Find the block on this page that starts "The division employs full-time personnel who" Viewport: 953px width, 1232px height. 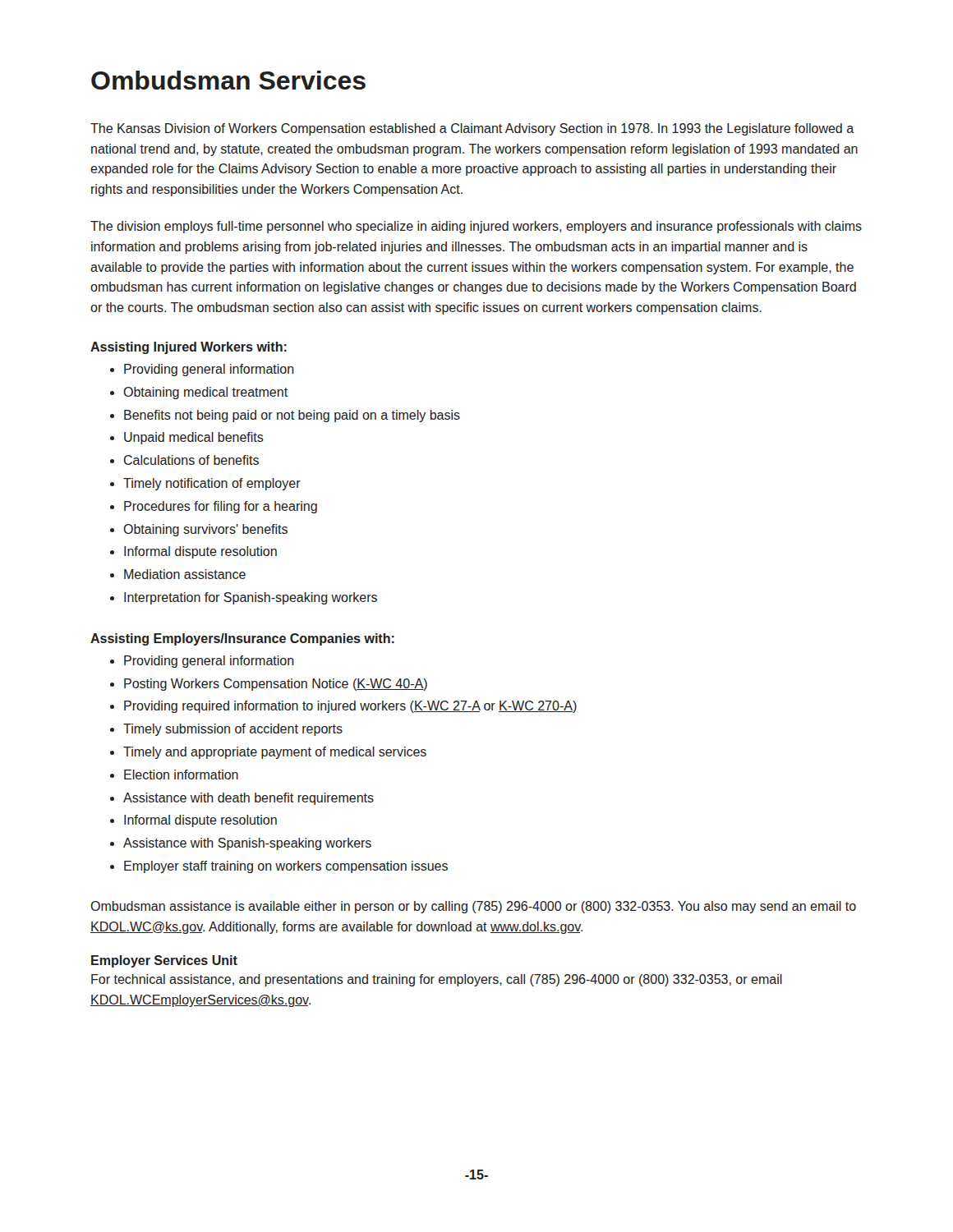pos(476,267)
